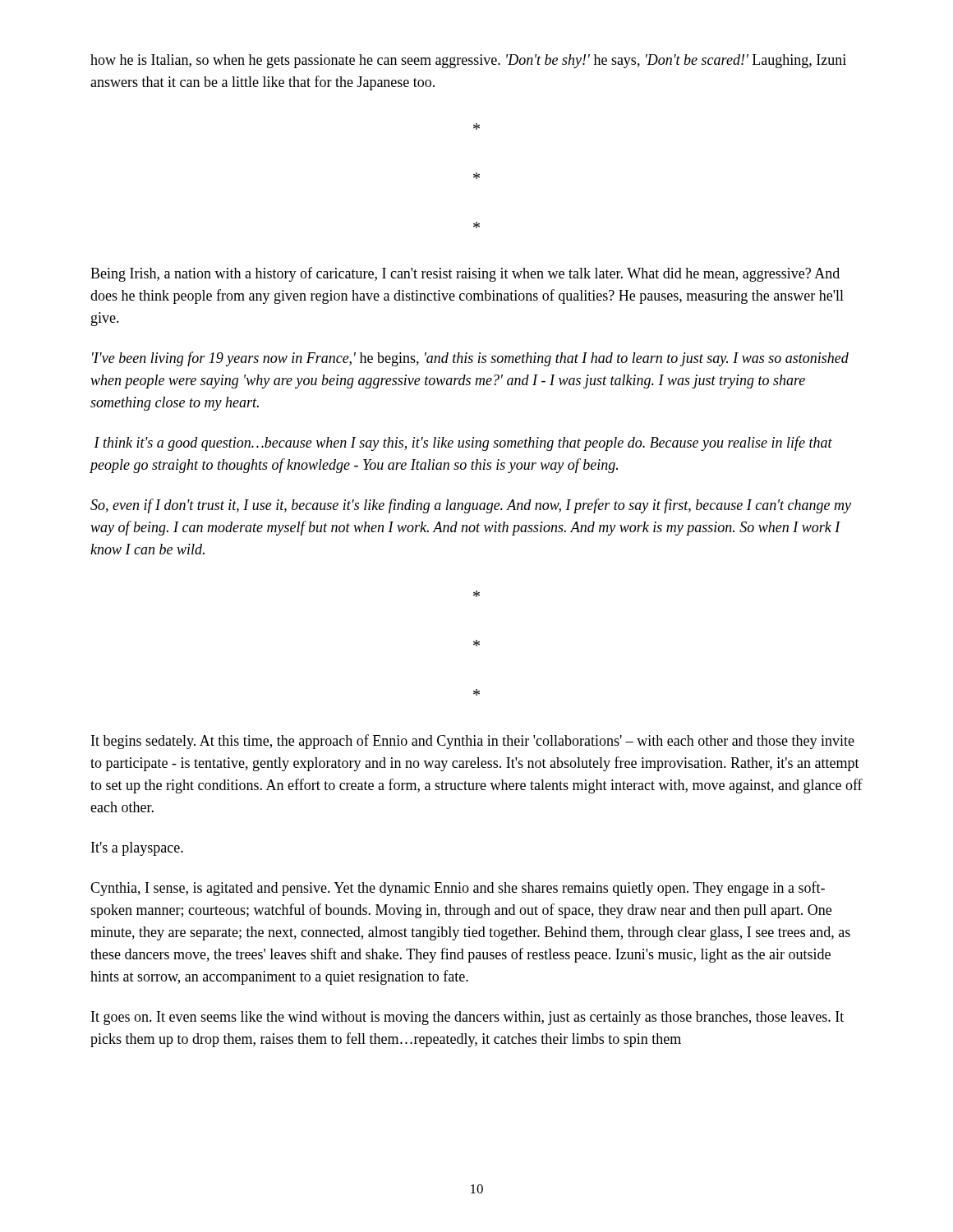Click where it says "It's a playspace."

(x=137, y=848)
